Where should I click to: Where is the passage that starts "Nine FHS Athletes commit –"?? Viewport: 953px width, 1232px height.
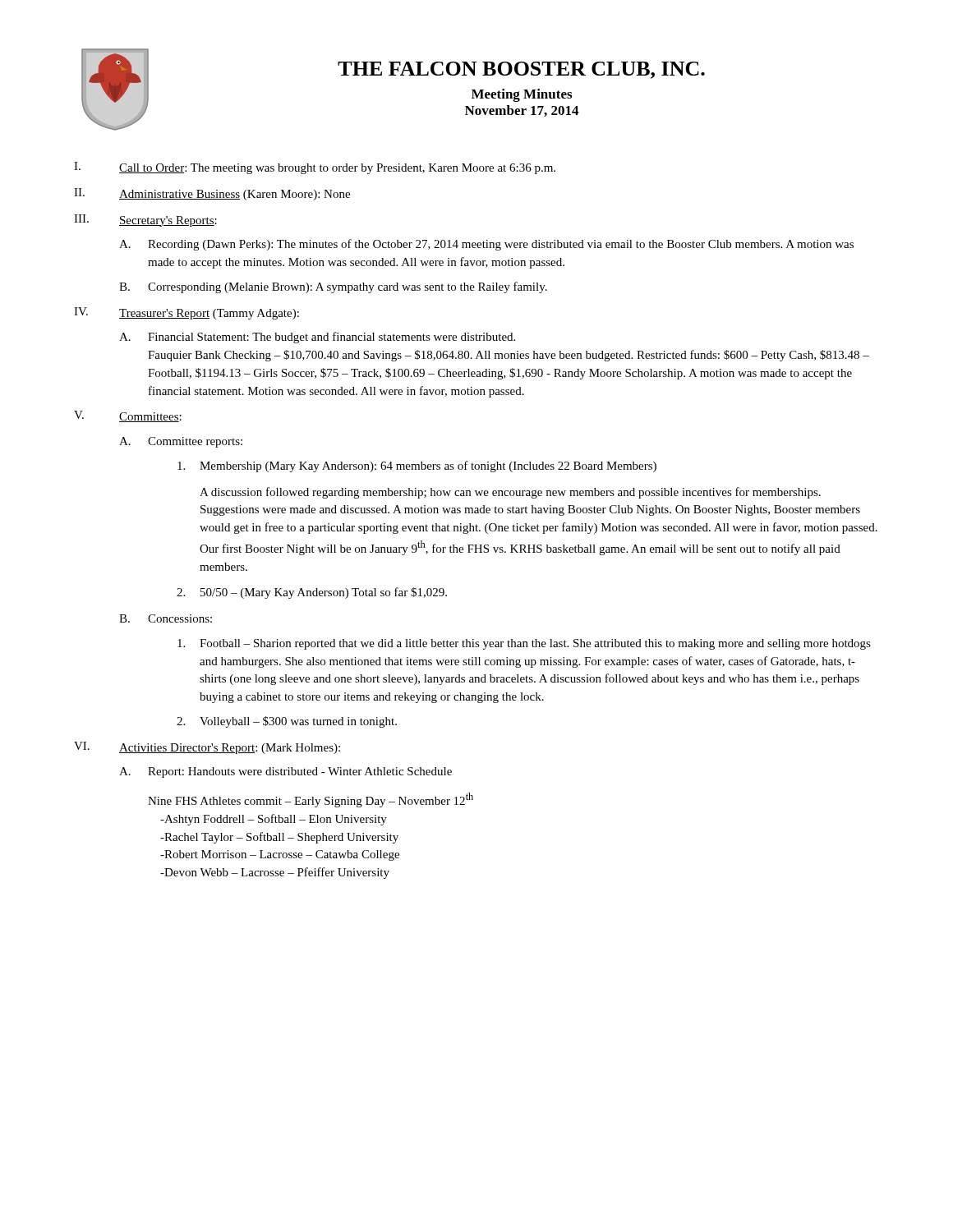(311, 835)
